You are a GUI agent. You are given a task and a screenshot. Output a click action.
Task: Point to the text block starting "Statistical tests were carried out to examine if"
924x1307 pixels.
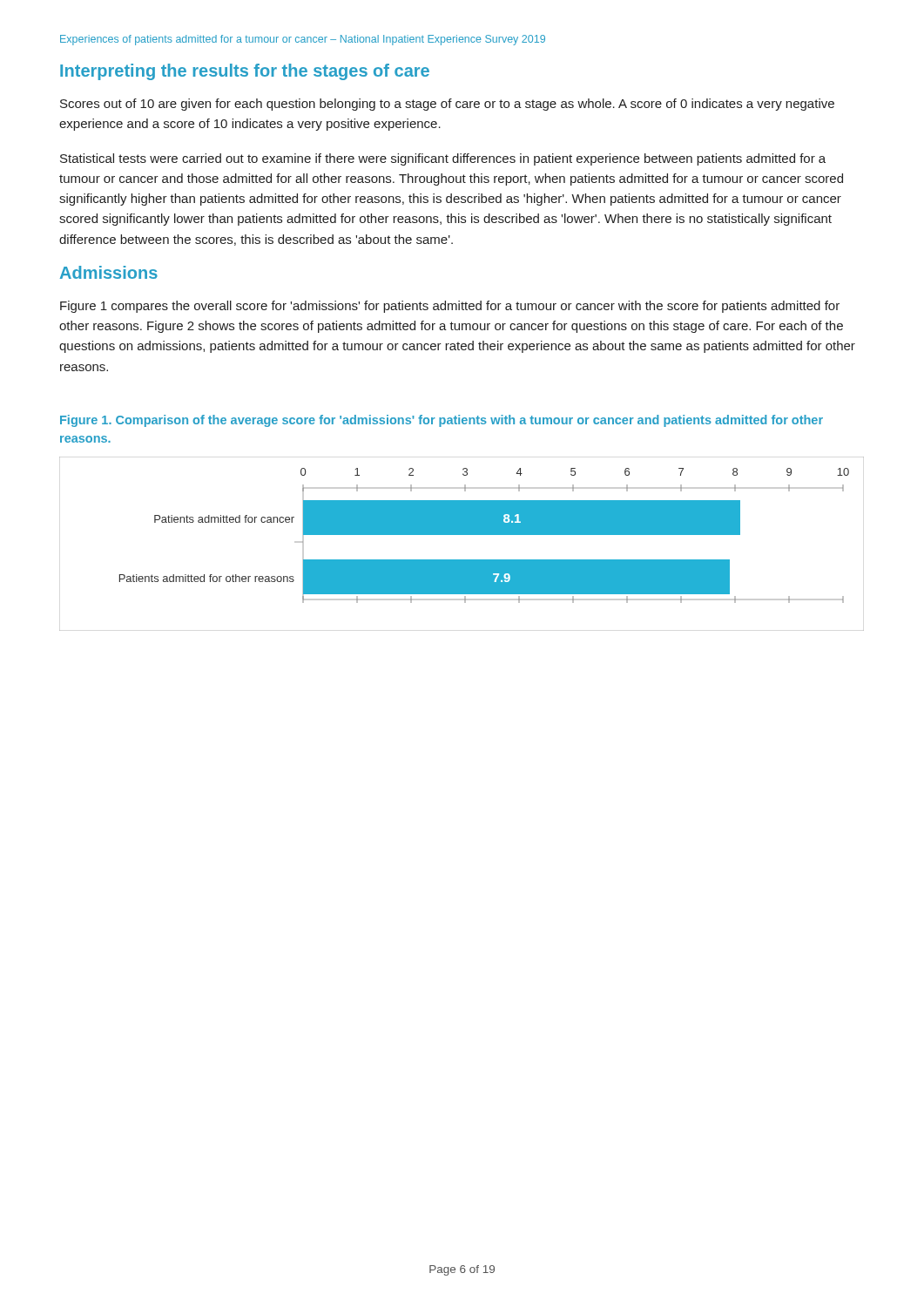[x=452, y=198]
